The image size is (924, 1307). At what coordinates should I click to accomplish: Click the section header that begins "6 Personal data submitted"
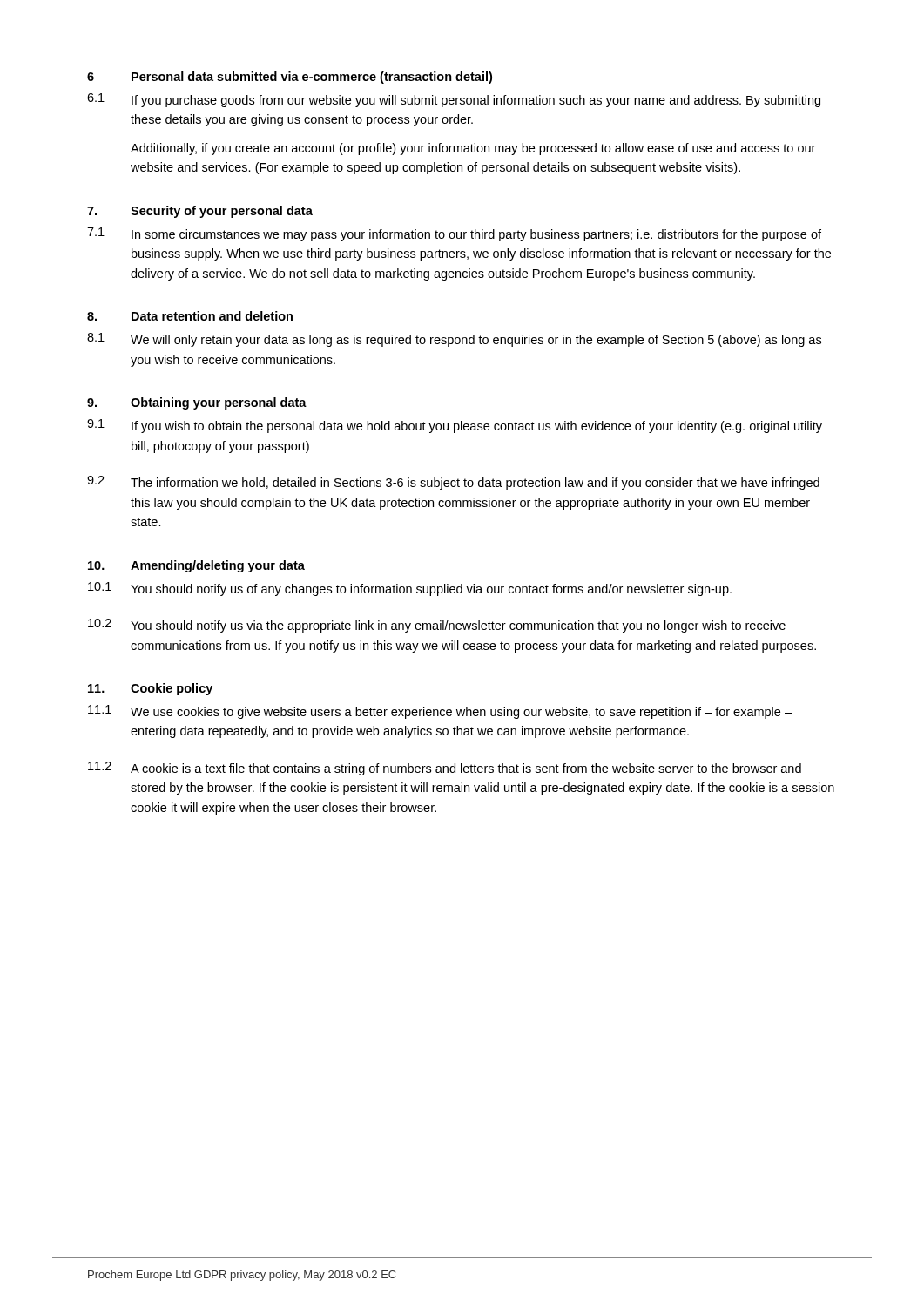point(290,77)
